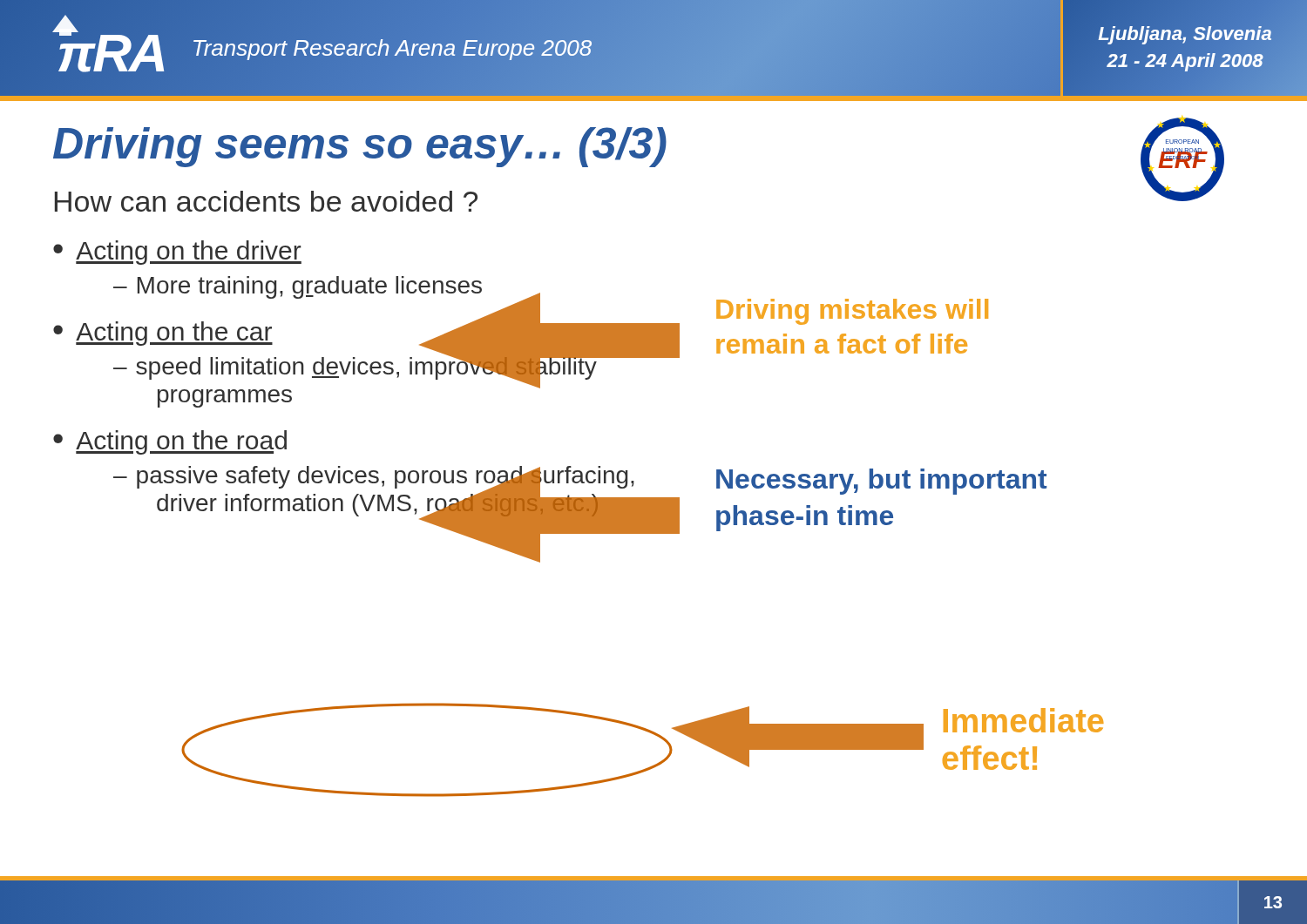Locate the list item that reads "– passive safety devices, porous road surfacing,"

pyautogui.click(x=375, y=489)
